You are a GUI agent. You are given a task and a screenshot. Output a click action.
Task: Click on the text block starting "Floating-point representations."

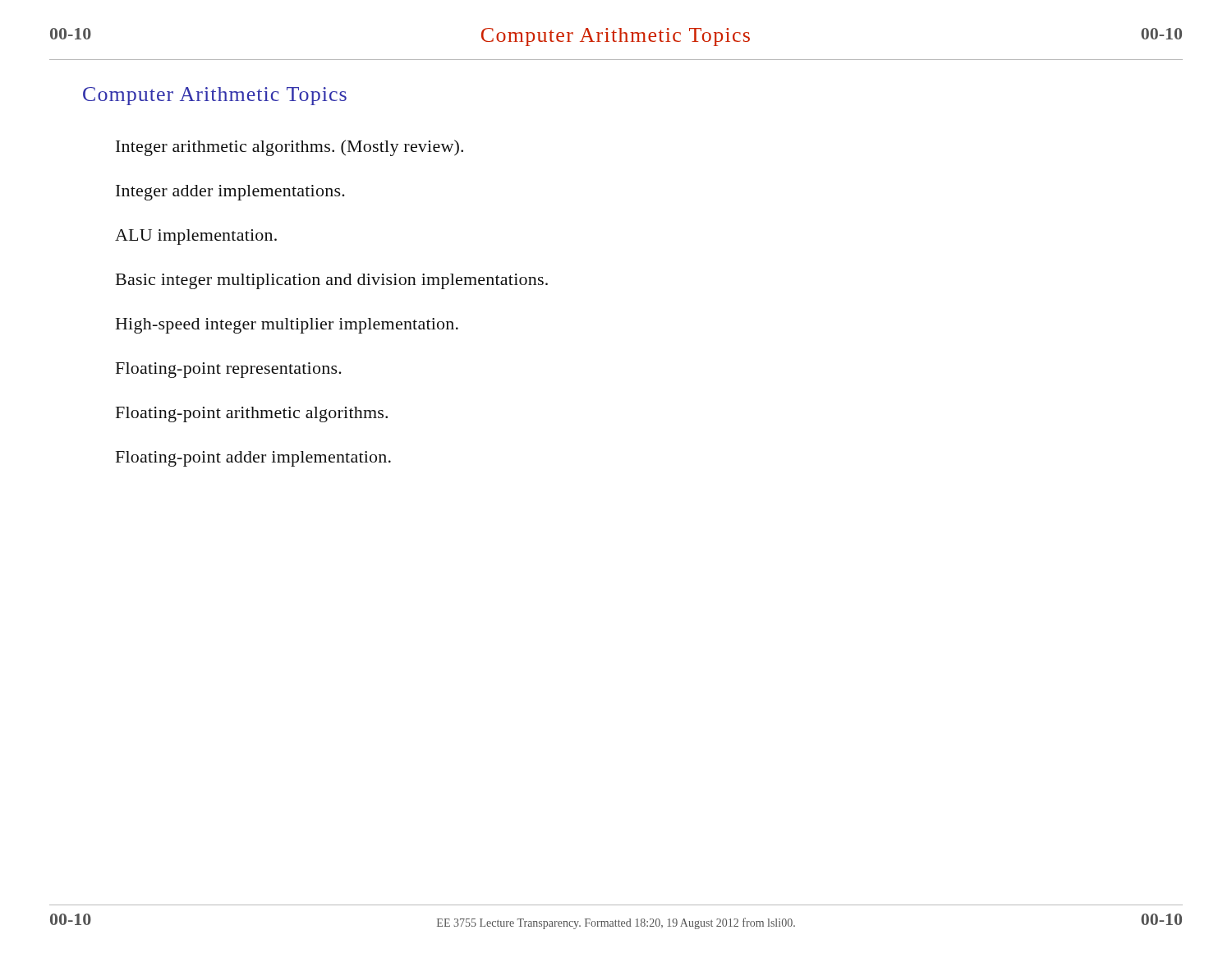(229, 368)
